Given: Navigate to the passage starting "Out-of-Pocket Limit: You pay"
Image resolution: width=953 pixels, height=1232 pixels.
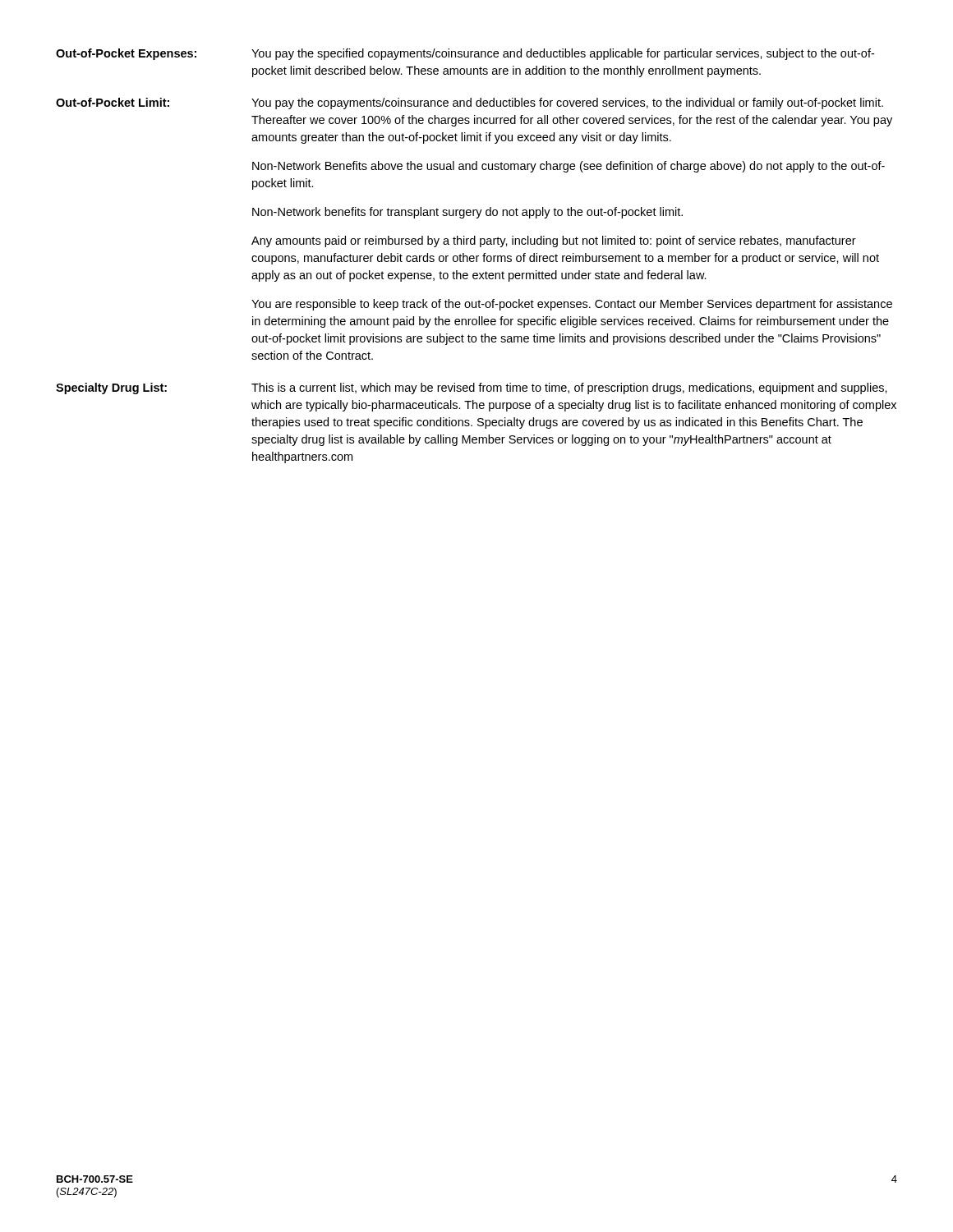Looking at the screenshot, I should pyautogui.click(x=476, y=230).
